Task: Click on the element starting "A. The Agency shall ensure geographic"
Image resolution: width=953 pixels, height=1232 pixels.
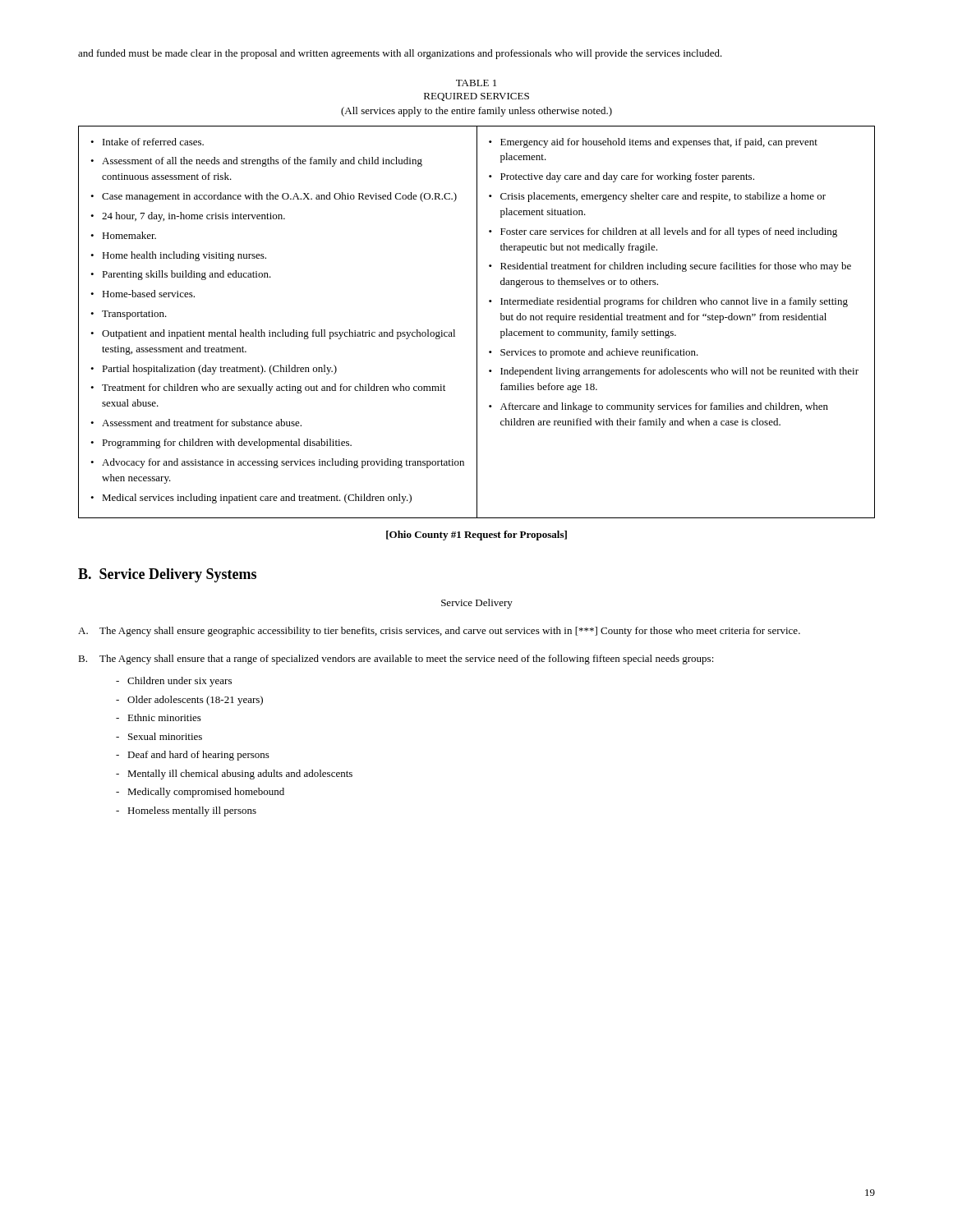Action: [x=476, y=631]
